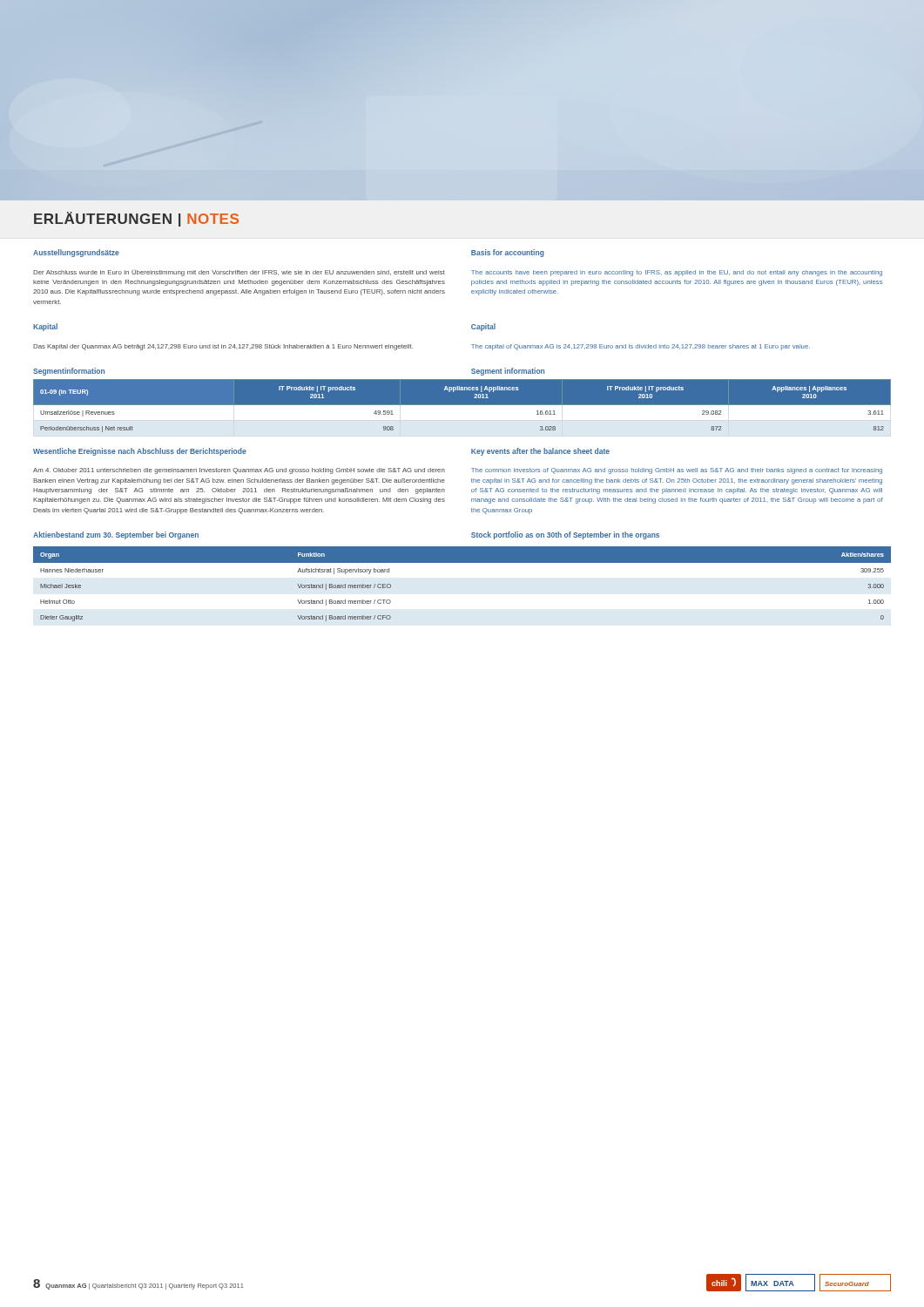Screen dimensions: 1307x924
Task: Point to the element starting "Am 4. Oktober 2011 unterschrieben die gemeinsamen"
Action: coord(239,490)
